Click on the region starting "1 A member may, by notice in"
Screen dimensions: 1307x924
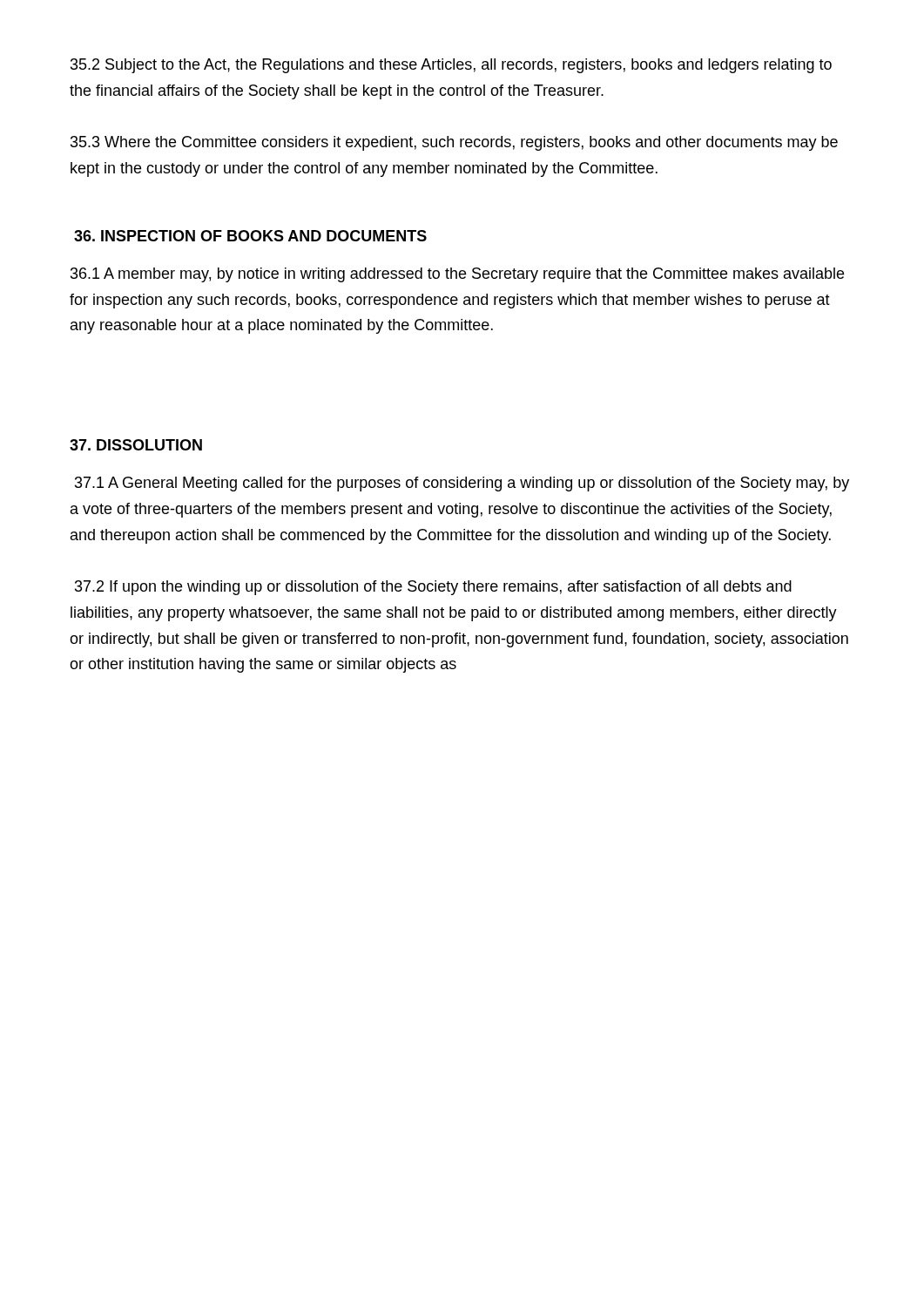tap(457, 299)
